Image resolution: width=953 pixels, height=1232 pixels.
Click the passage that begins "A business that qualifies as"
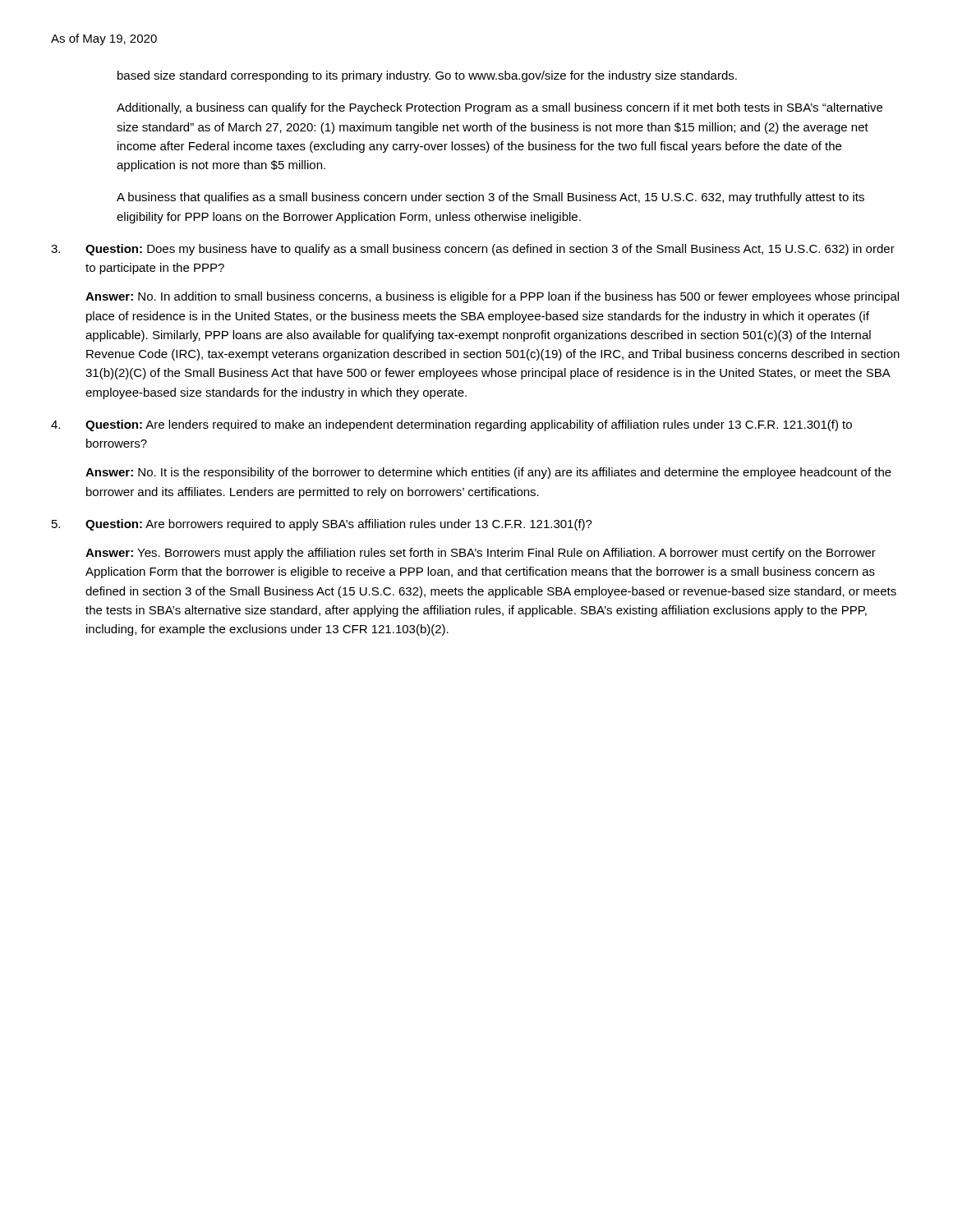(491, 206)
